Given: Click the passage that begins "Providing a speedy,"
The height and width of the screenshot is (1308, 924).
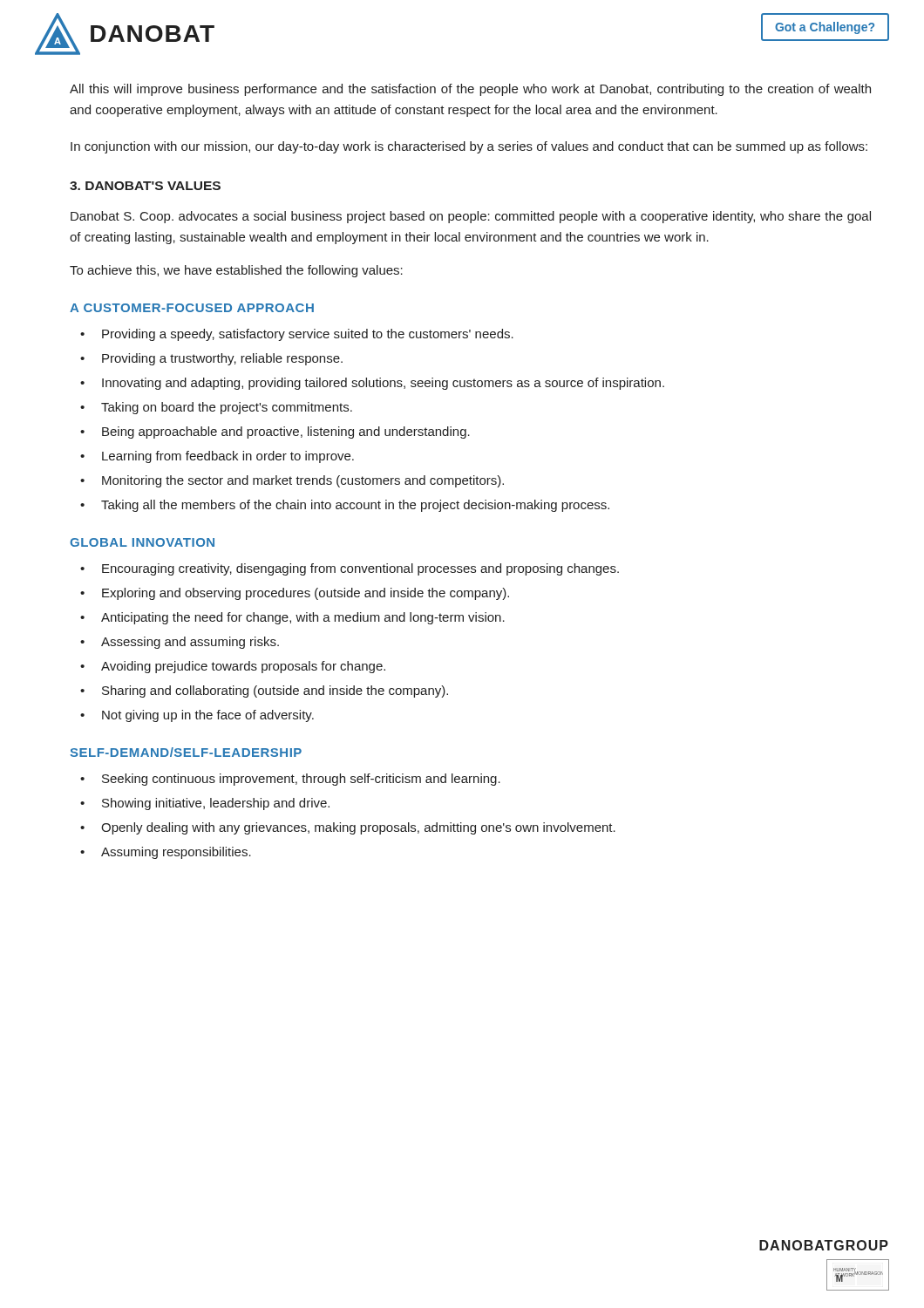Looking at the screenshot, I should point(308,334).
